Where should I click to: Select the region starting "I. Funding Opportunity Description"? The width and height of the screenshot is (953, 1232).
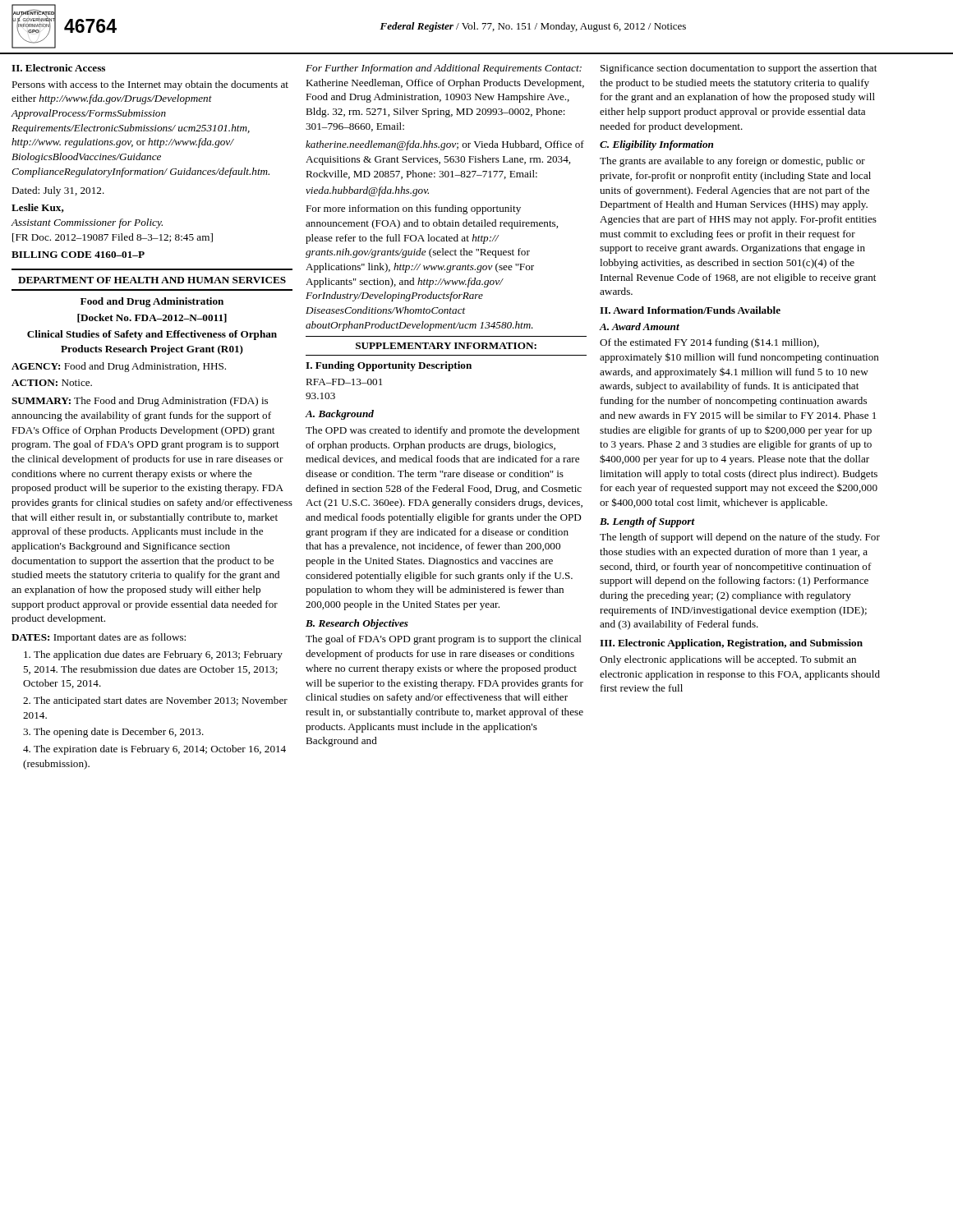(389, 365)
